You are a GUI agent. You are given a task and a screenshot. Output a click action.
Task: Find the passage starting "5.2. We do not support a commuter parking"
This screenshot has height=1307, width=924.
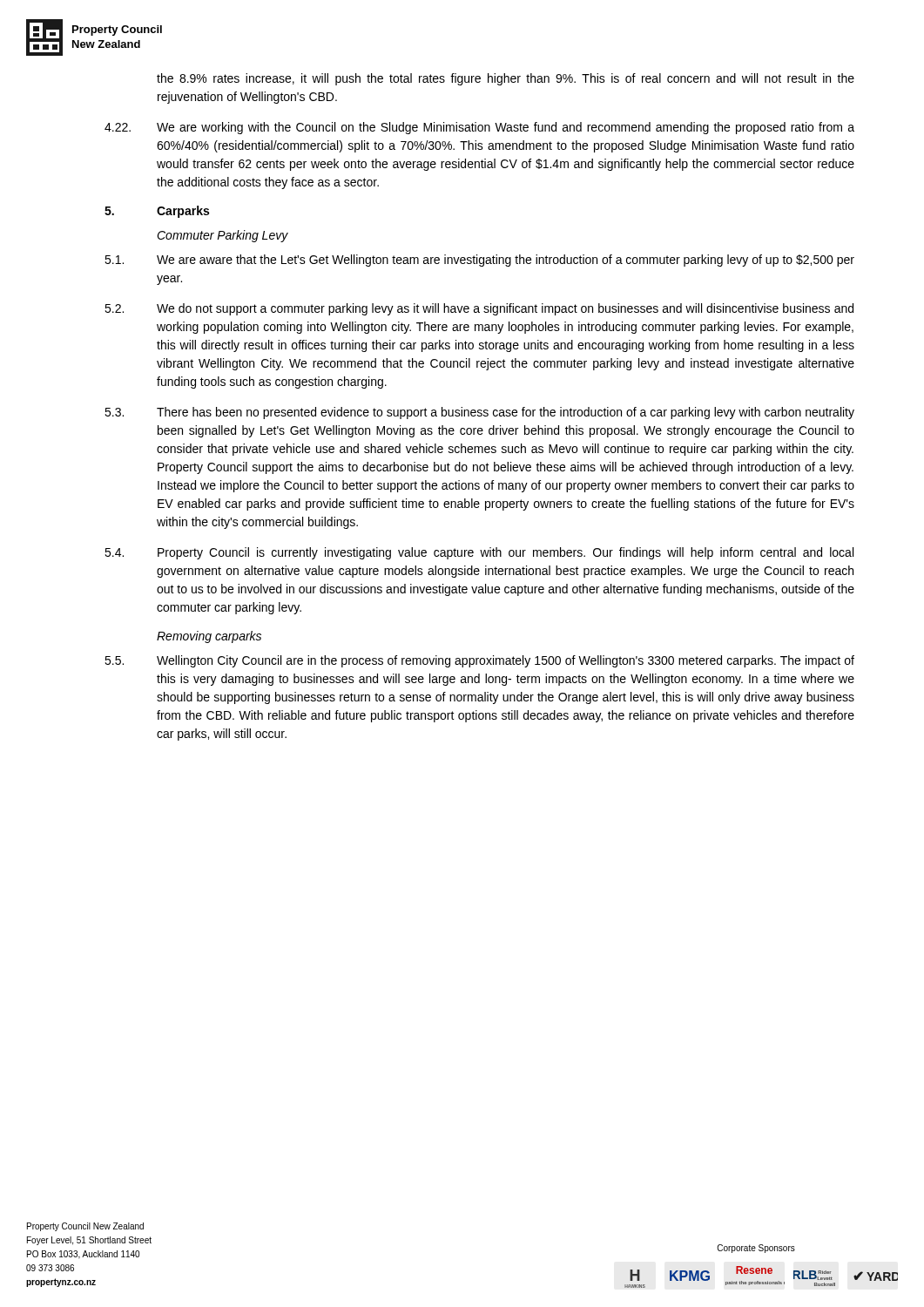pyautogui.click(x=479, y=345)
